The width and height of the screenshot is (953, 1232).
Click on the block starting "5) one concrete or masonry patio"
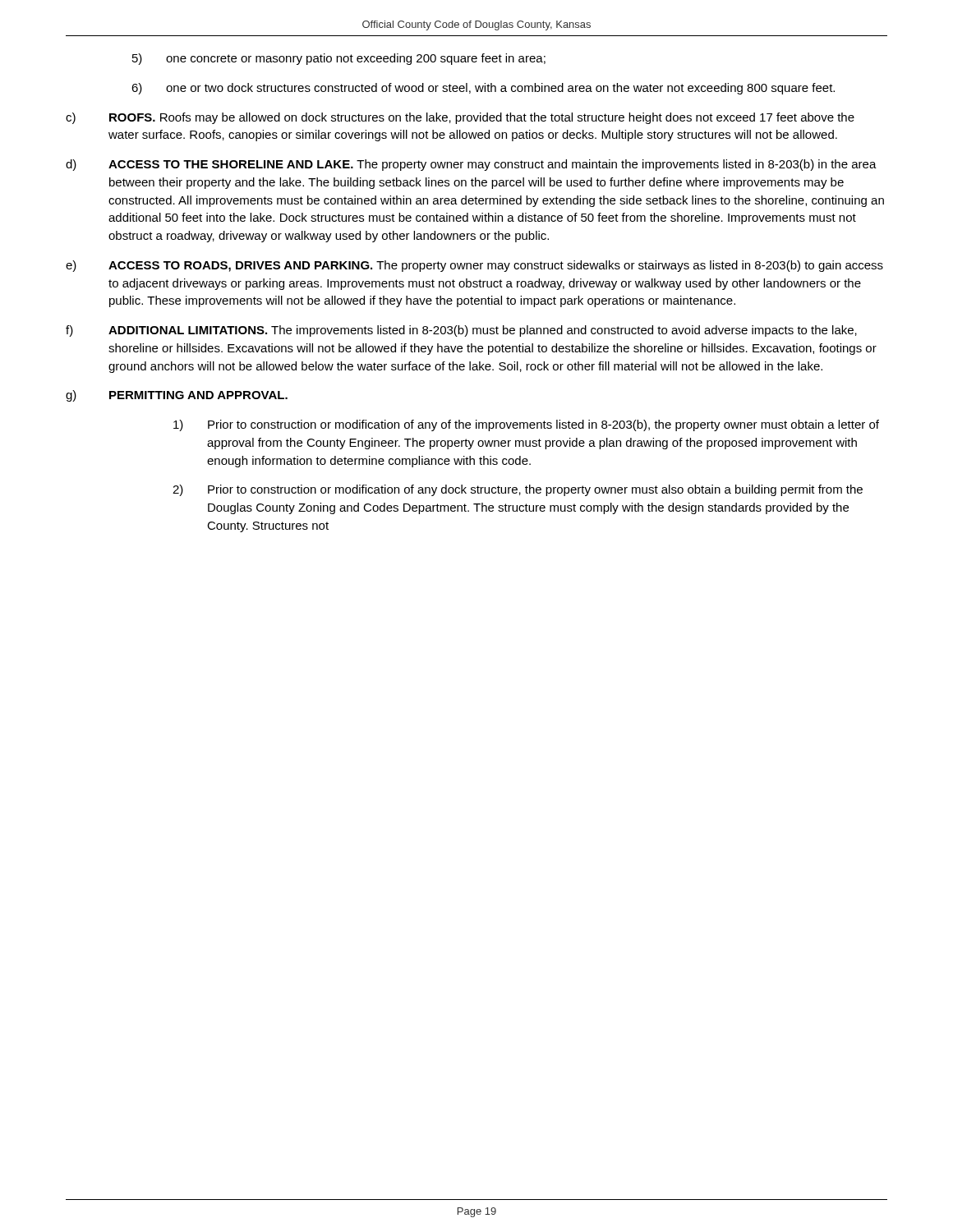(509, 58)
